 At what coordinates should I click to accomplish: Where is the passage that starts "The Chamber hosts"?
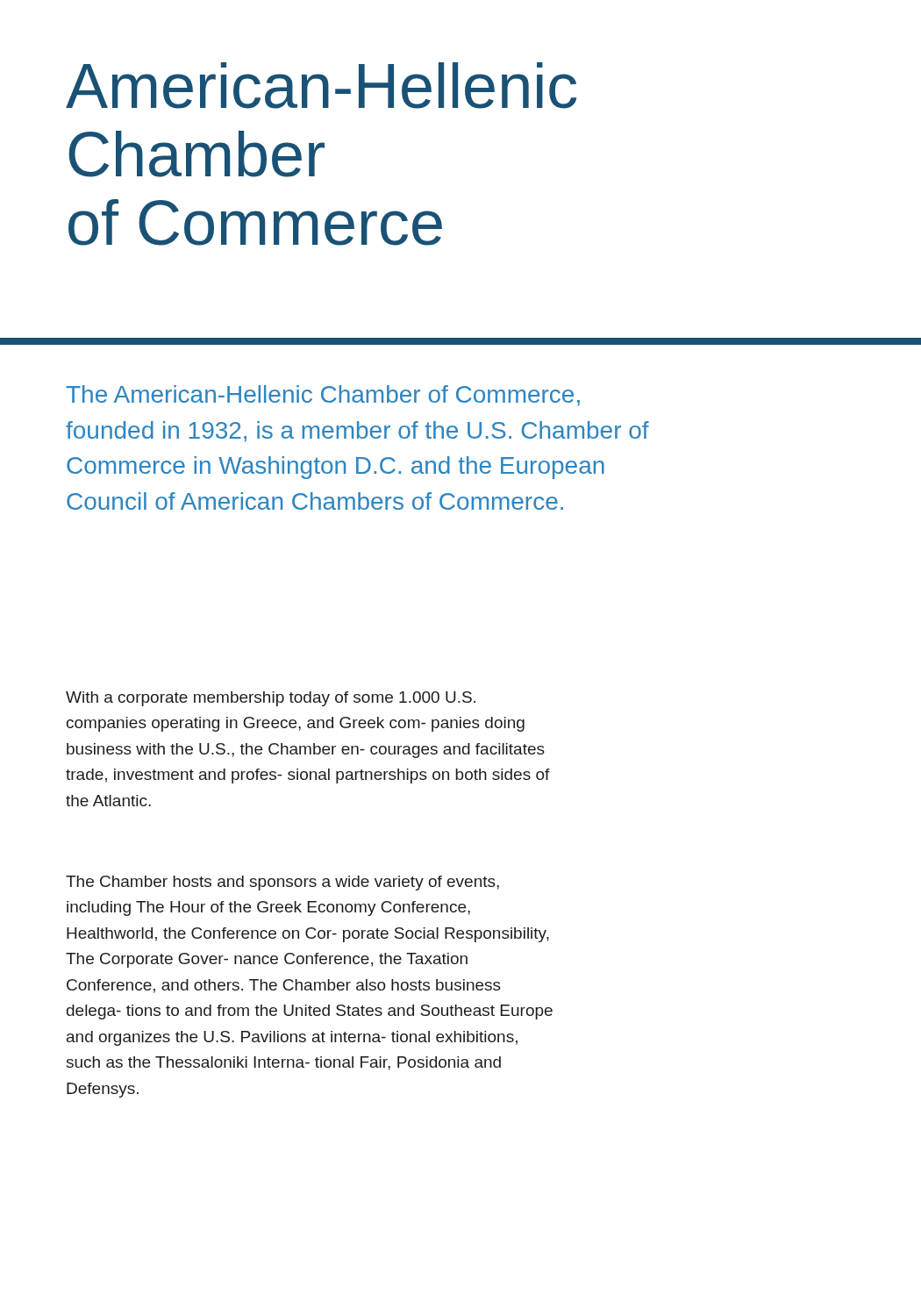point(309,985)
